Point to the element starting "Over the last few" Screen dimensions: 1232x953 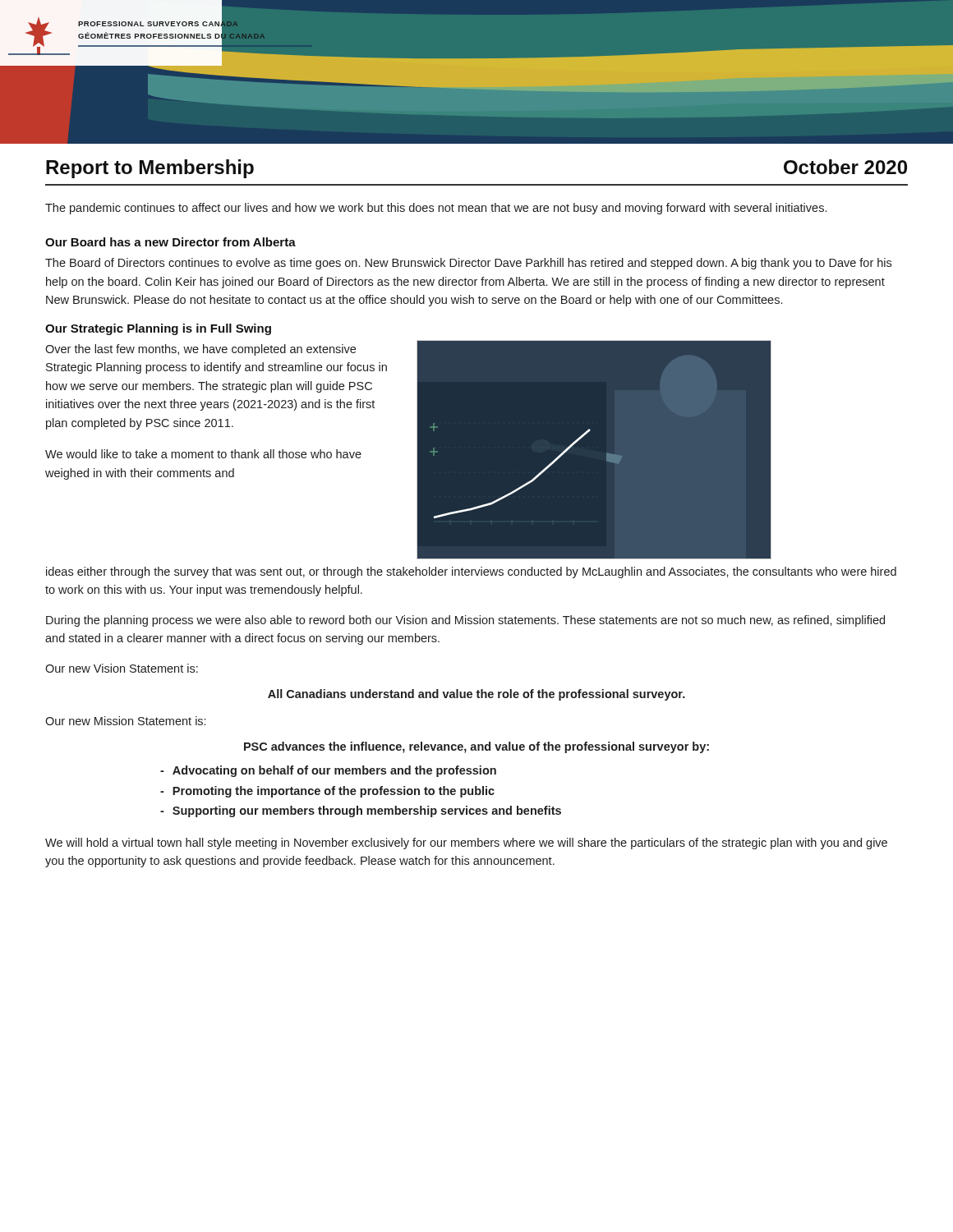tap(216, 386)
